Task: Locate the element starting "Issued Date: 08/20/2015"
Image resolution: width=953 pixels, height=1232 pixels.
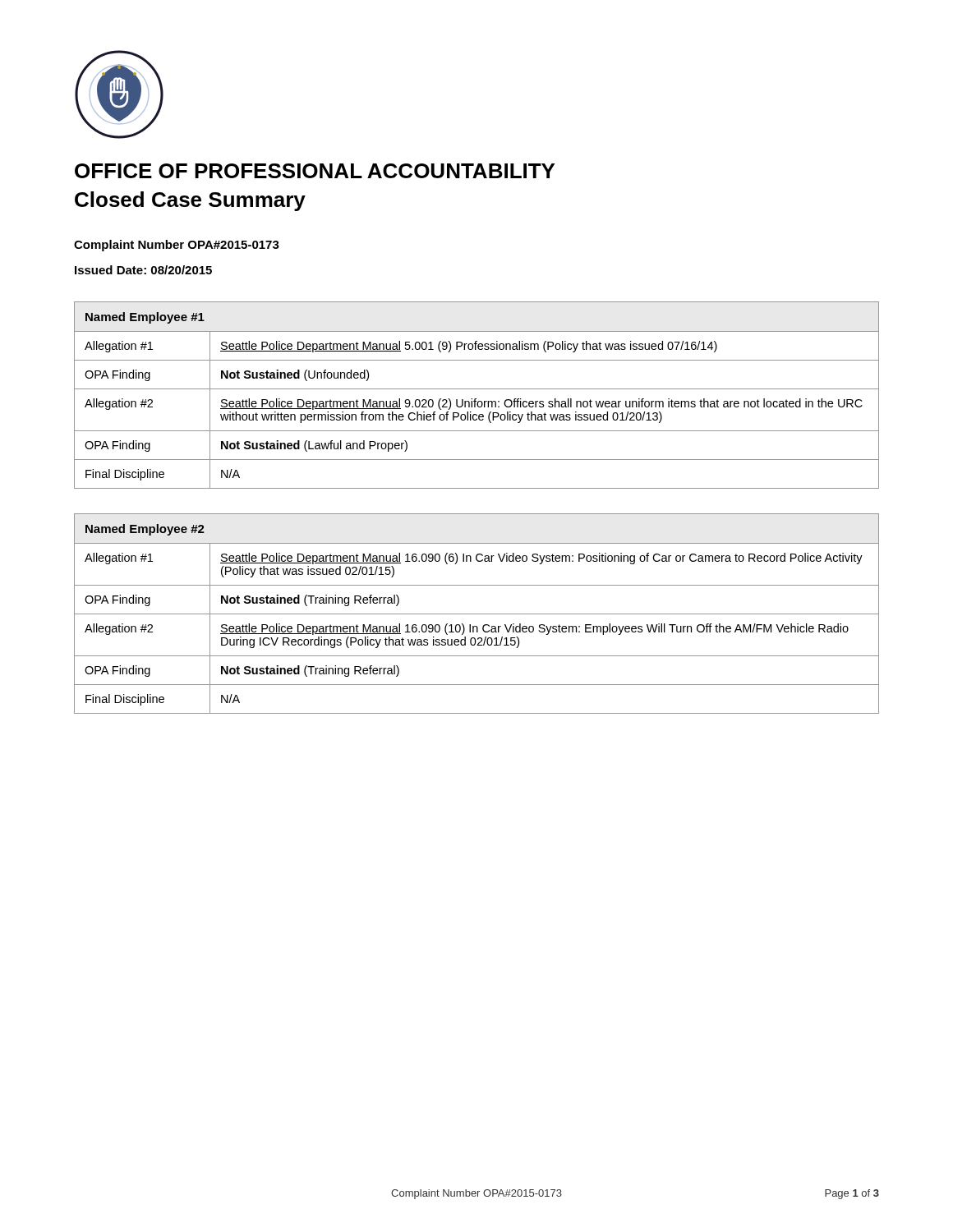Action: 143,270
